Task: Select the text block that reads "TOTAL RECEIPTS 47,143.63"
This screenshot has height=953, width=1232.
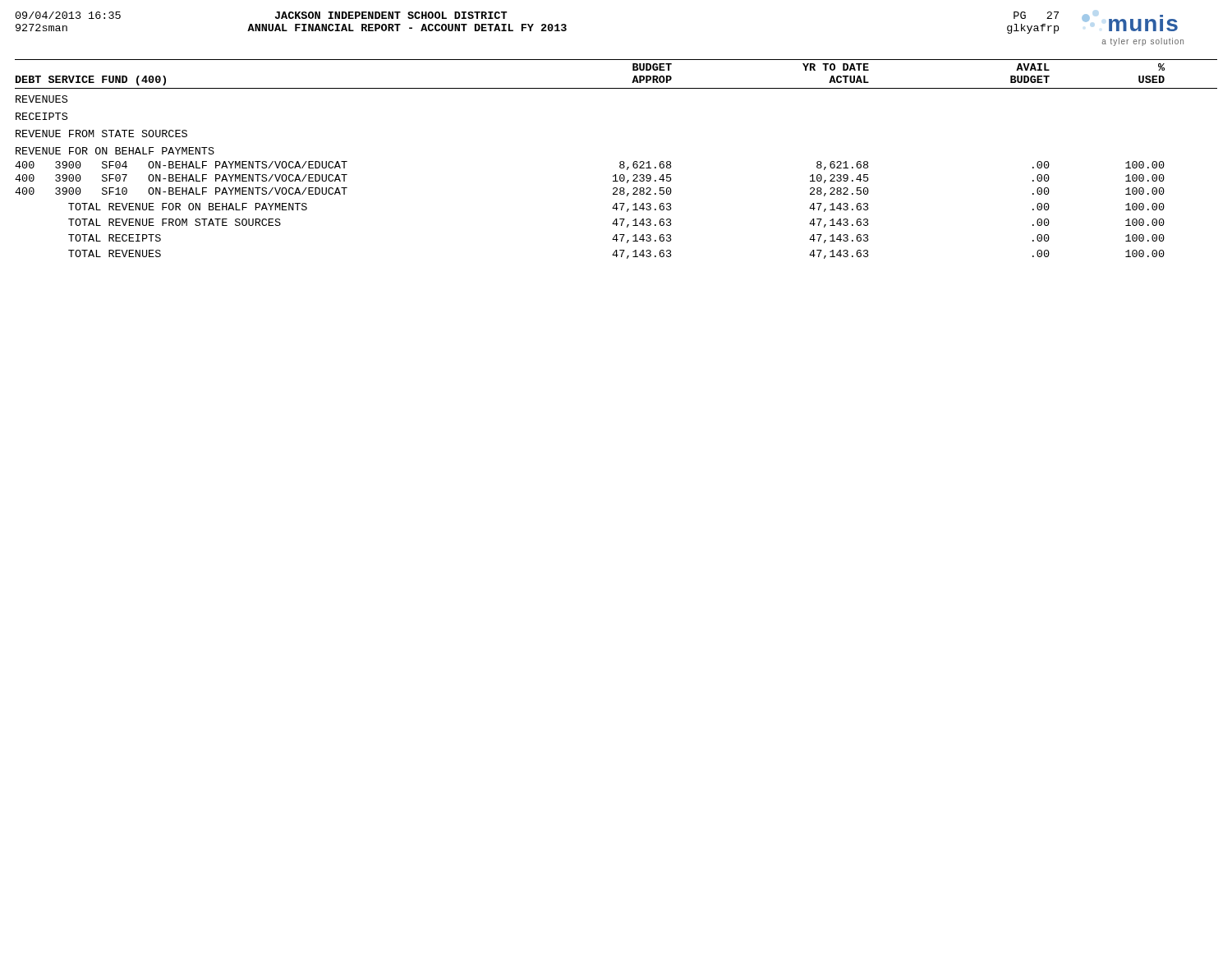Action: pyautogui.click(x=616, y=239)
